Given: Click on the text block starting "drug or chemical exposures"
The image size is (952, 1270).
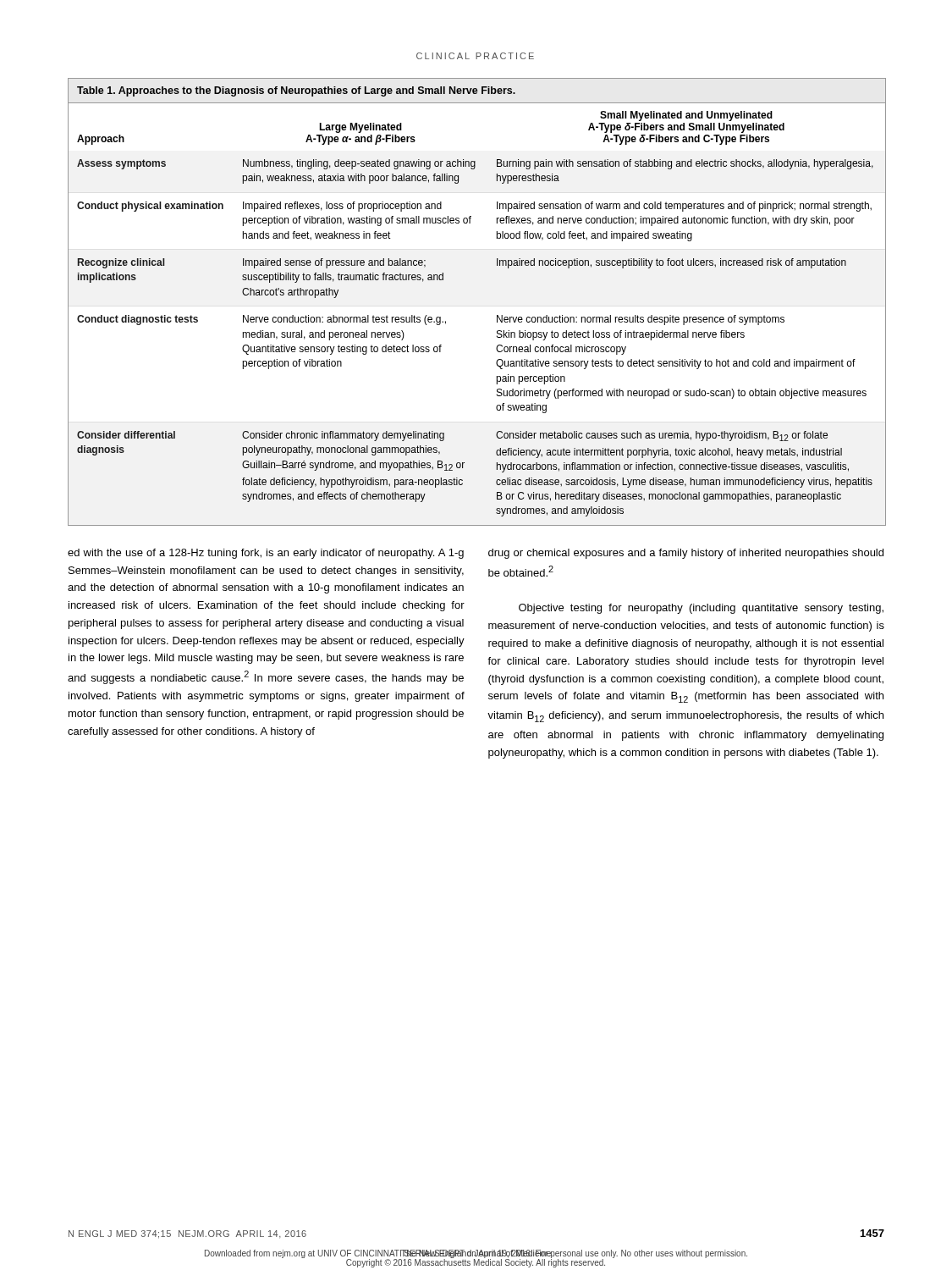Looking at the screenshot, I should tap(686, 652).
